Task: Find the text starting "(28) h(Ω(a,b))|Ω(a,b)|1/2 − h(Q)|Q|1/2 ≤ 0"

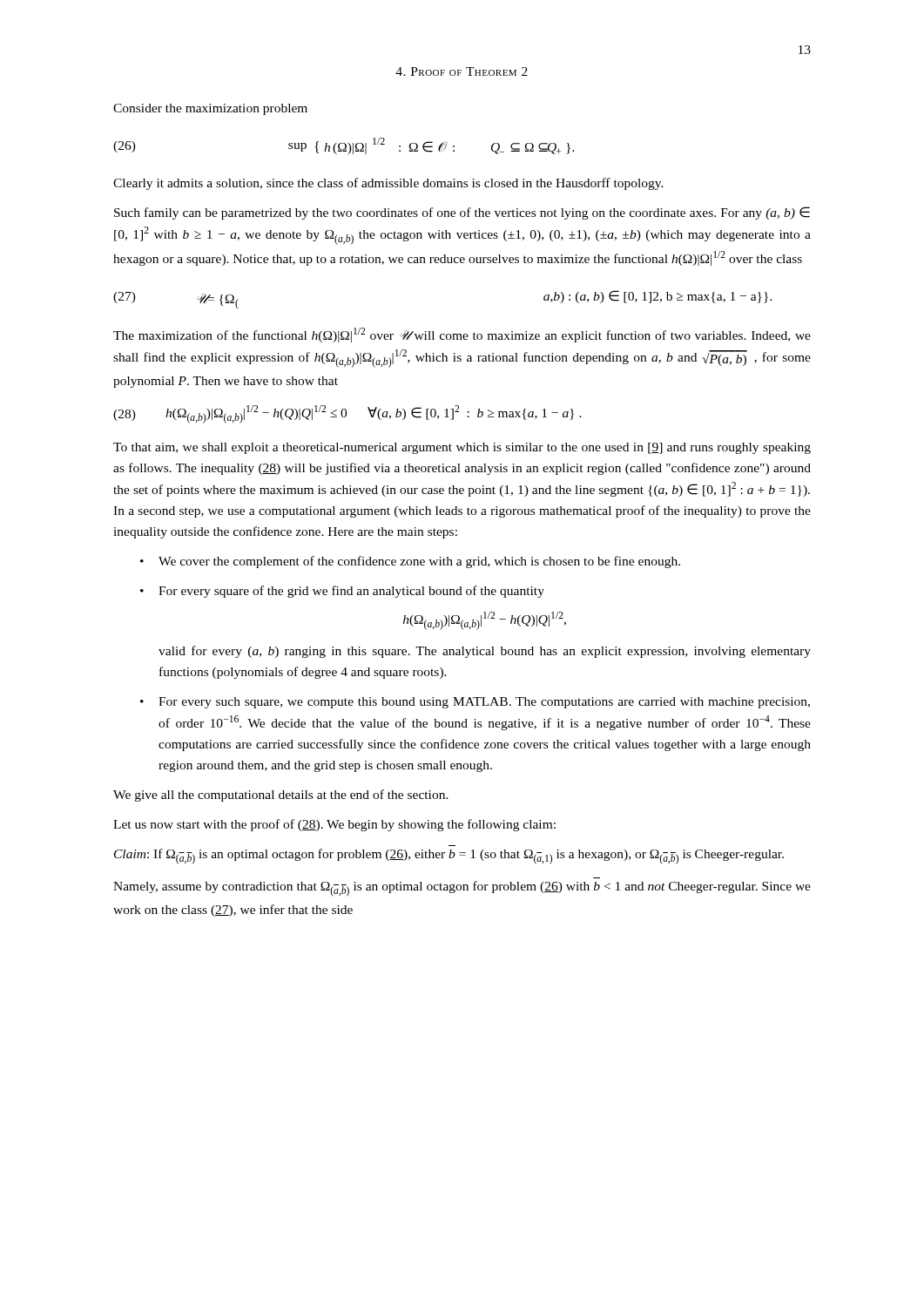Action: [x=462, y=414]
